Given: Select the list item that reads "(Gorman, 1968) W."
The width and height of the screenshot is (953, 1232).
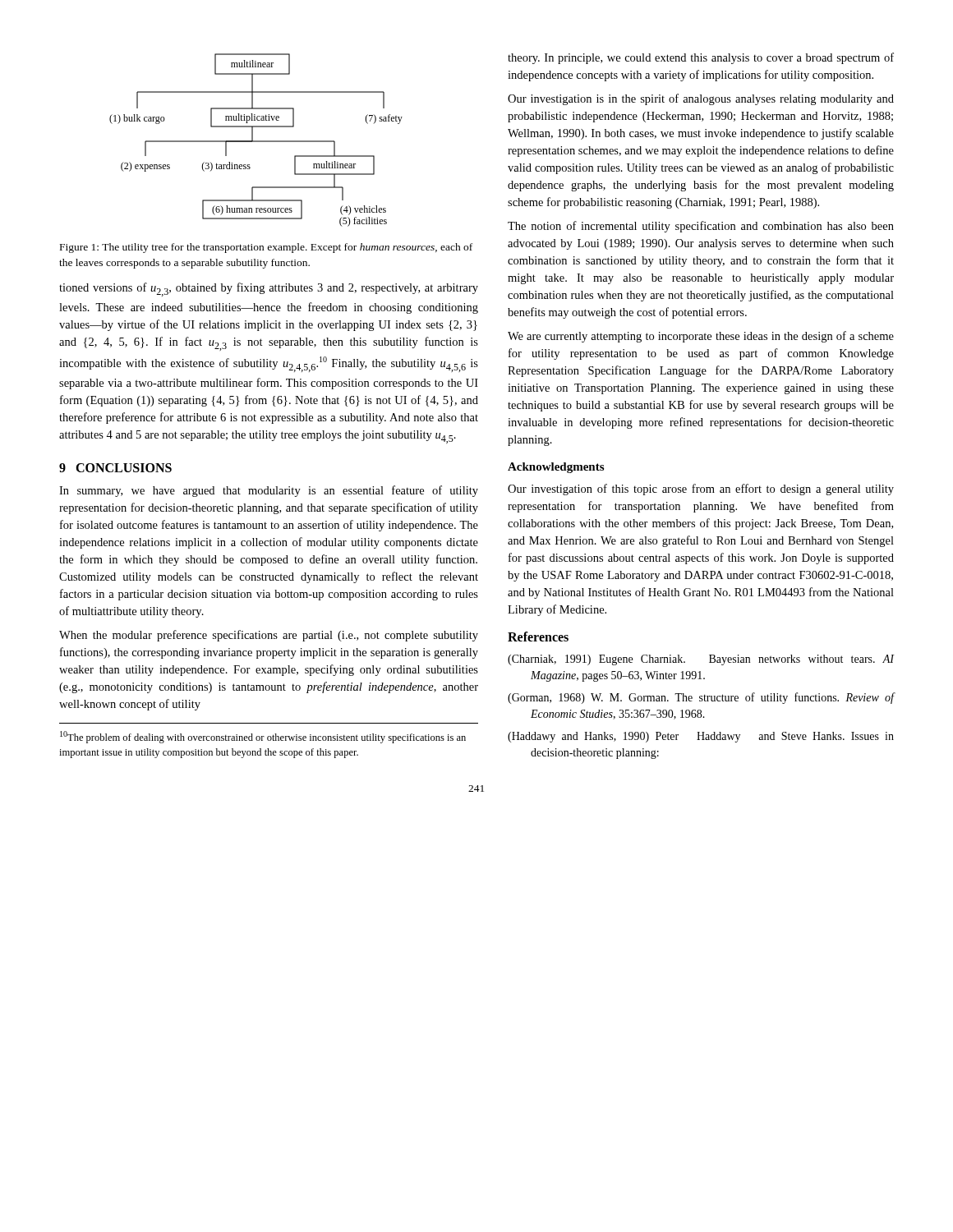Looking at the screenshot, I should [701, 706].
